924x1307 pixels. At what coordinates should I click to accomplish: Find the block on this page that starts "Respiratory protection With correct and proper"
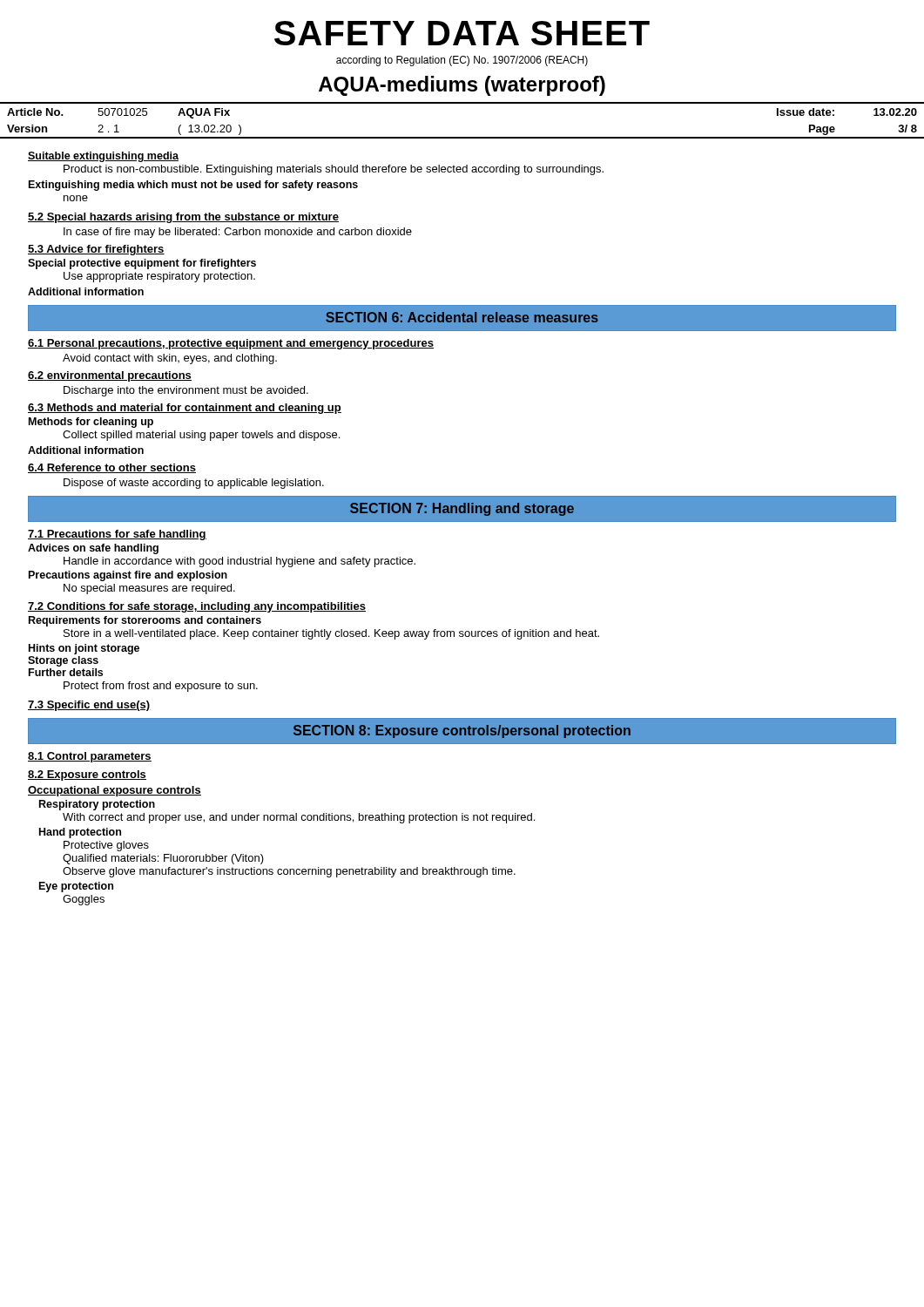click(467, 811)
